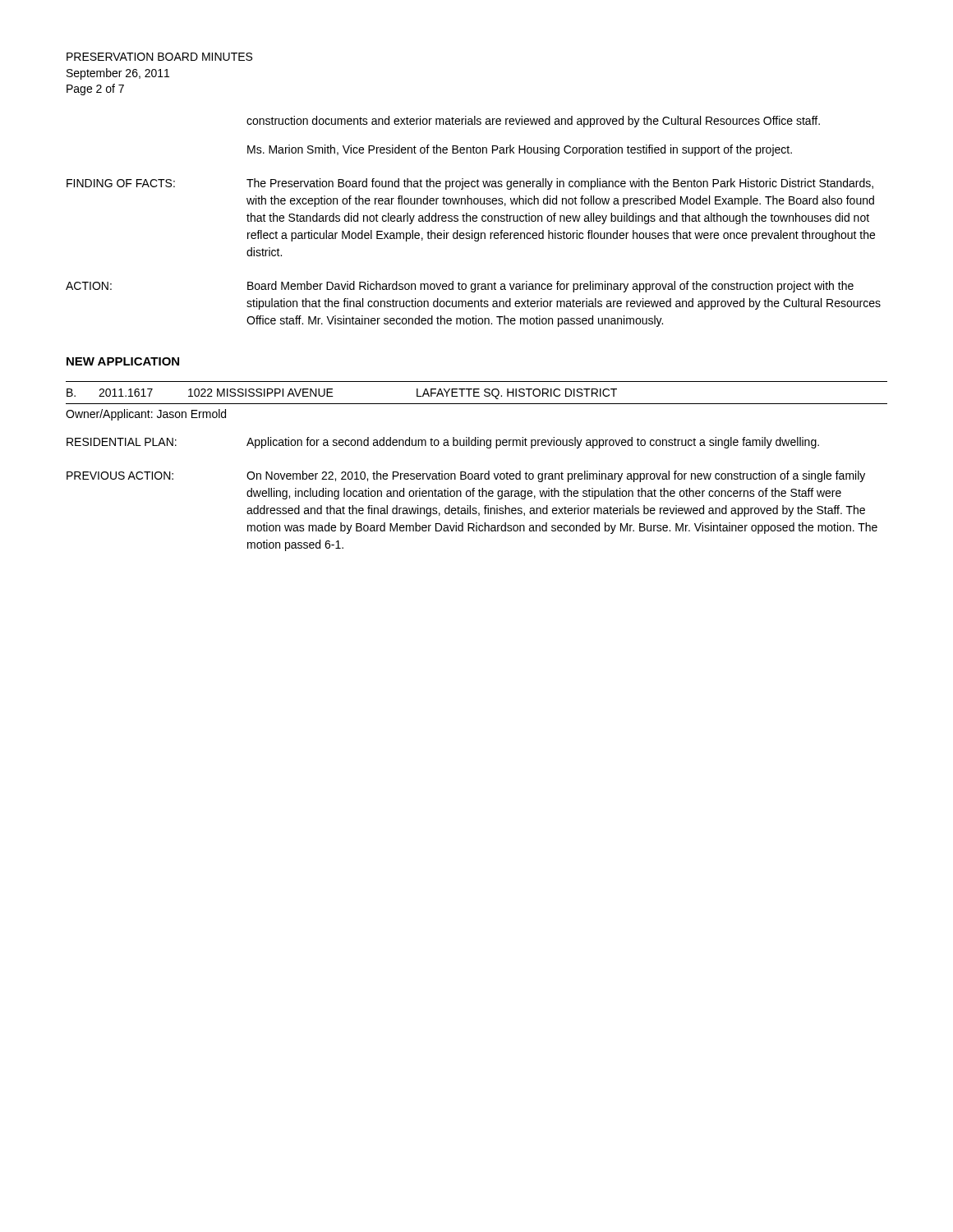Locate the region starting "Owner/Applicant: Jason Ermold"
Viewport: 953px width, 1232px height.
[146, 414]
